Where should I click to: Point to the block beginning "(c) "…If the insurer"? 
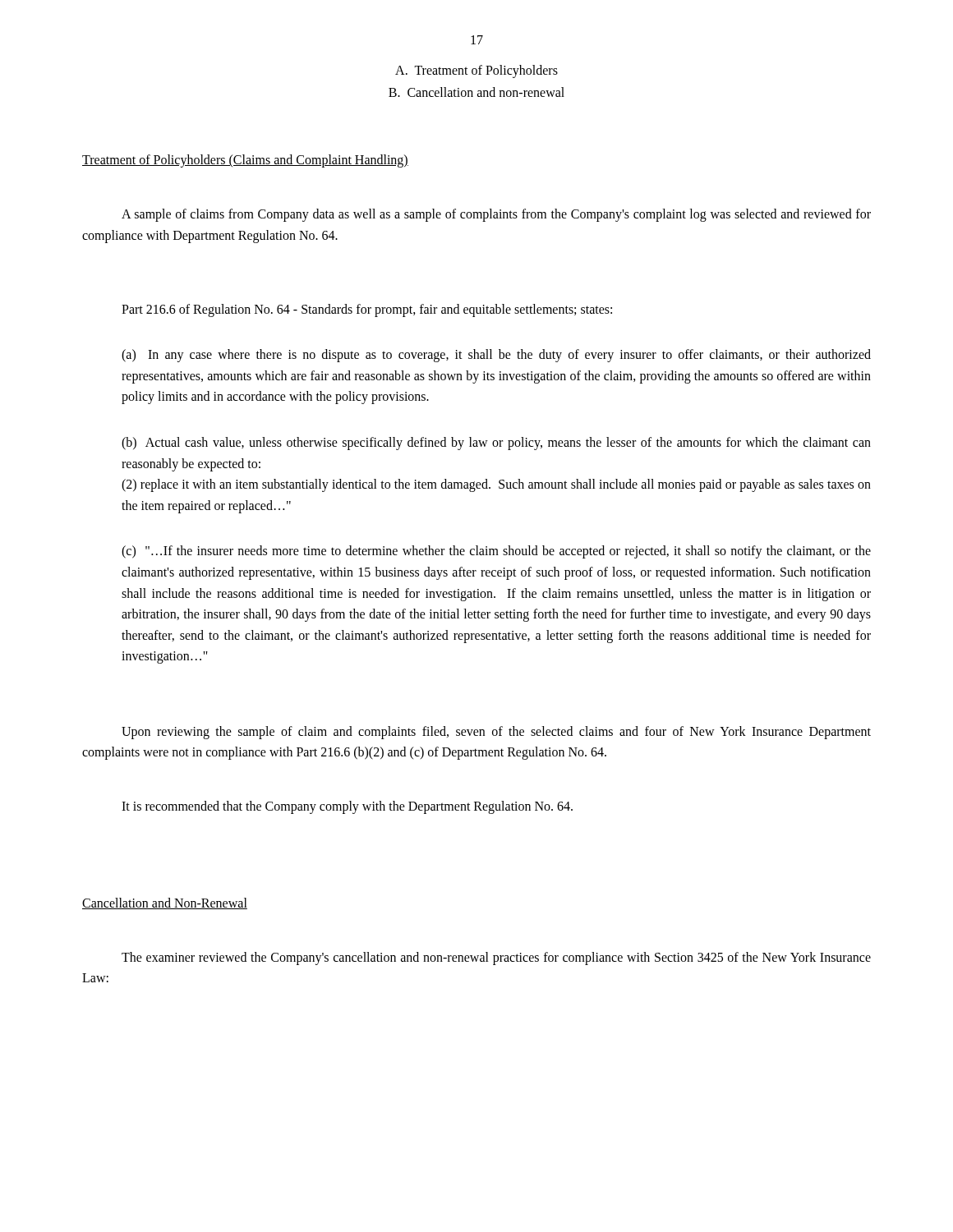coord(496,603)
